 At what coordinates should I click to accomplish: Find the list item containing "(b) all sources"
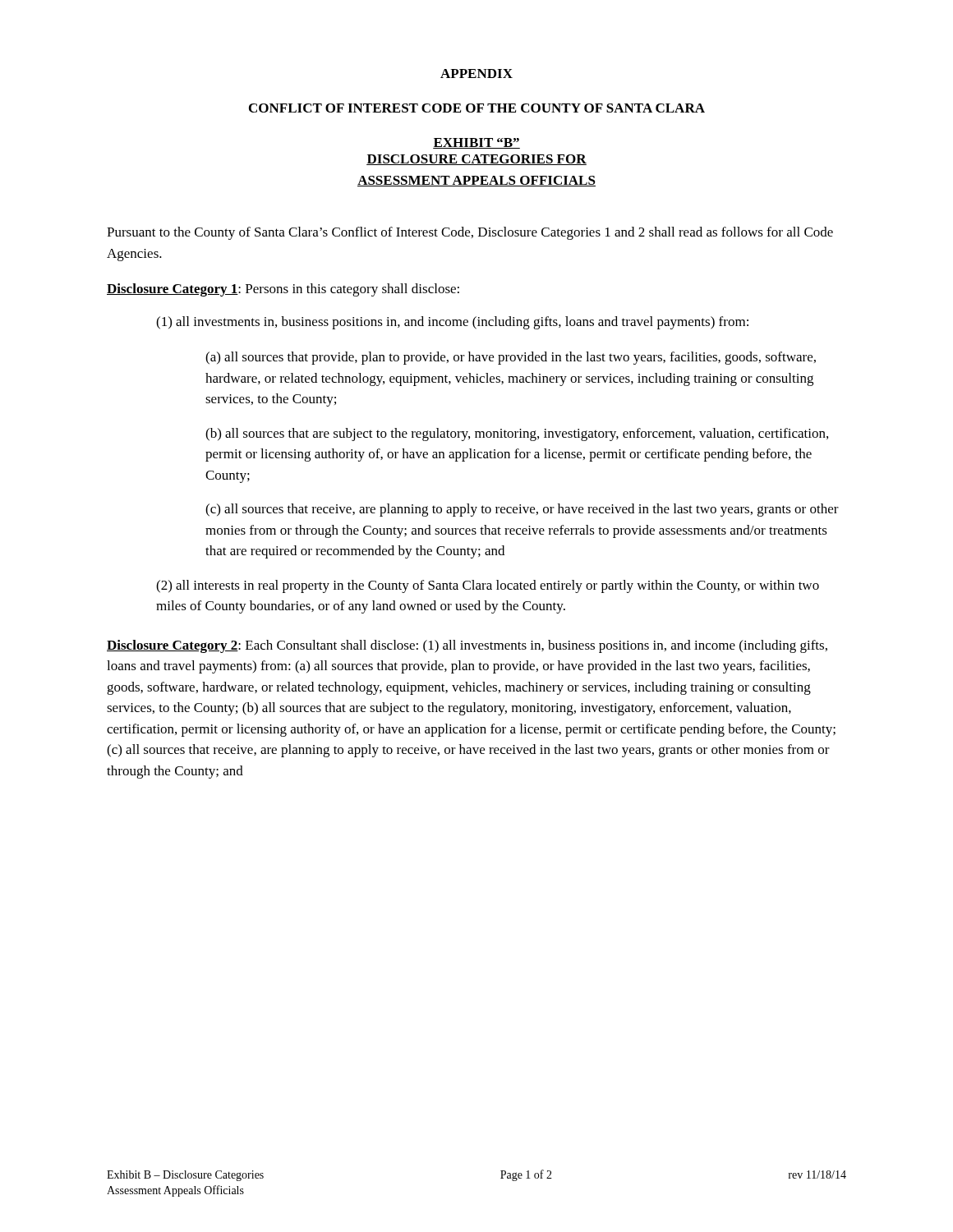517,454
